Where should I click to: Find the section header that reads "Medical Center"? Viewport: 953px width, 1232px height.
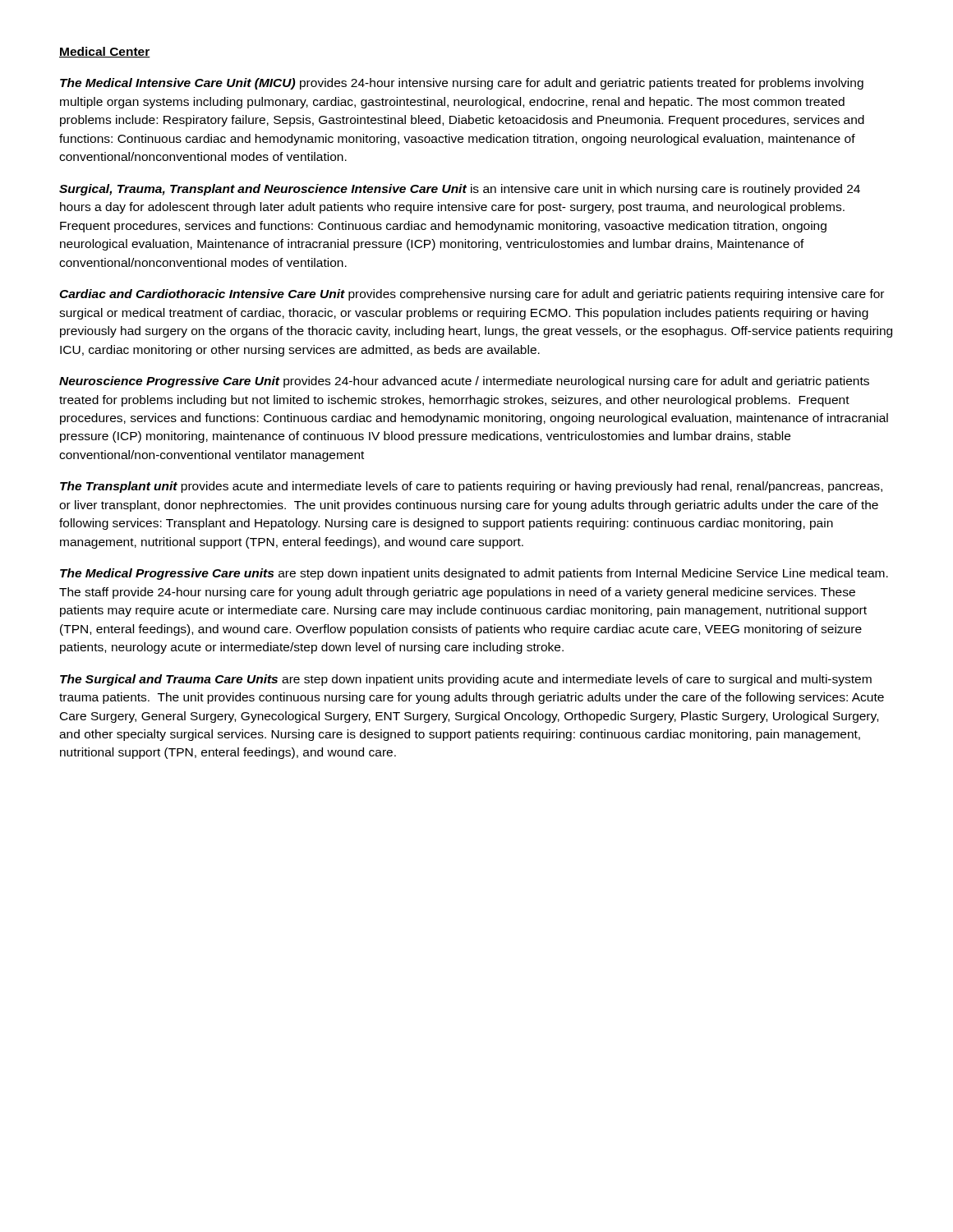[104, 51]
